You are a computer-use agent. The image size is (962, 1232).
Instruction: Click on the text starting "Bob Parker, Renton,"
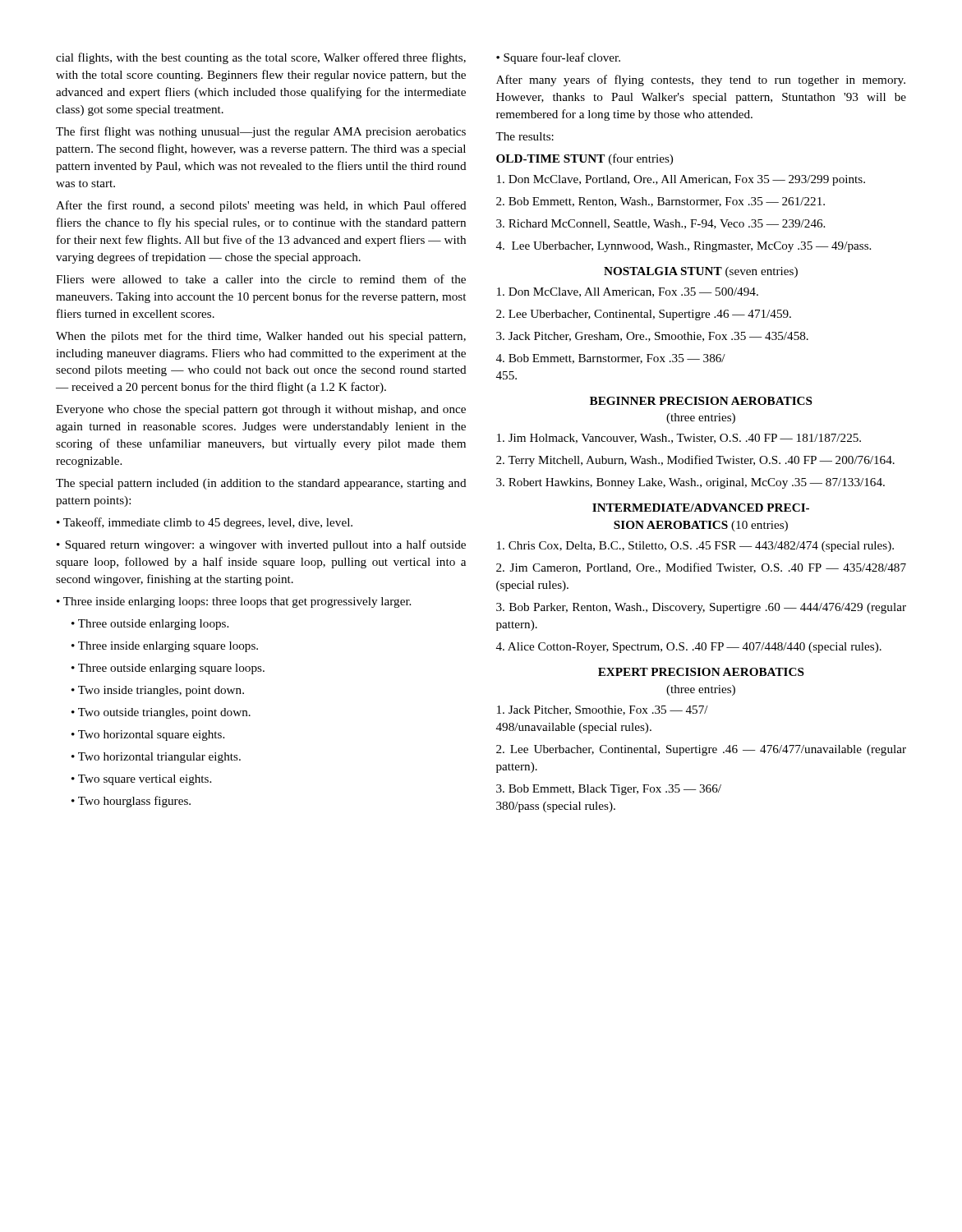coord(701,616)
